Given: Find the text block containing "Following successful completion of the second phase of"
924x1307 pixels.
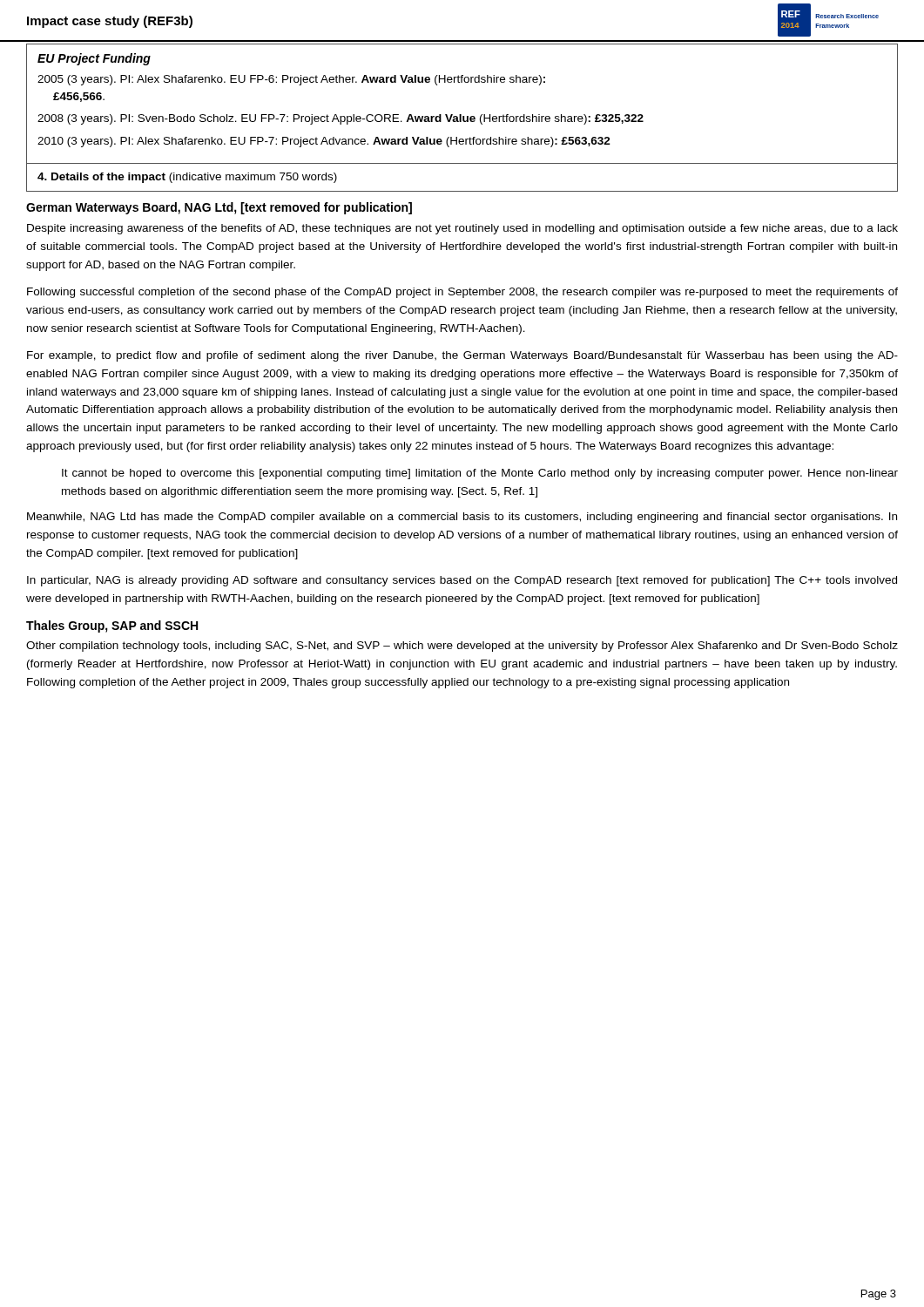Looking at the screenshot, I should [462, 310].
